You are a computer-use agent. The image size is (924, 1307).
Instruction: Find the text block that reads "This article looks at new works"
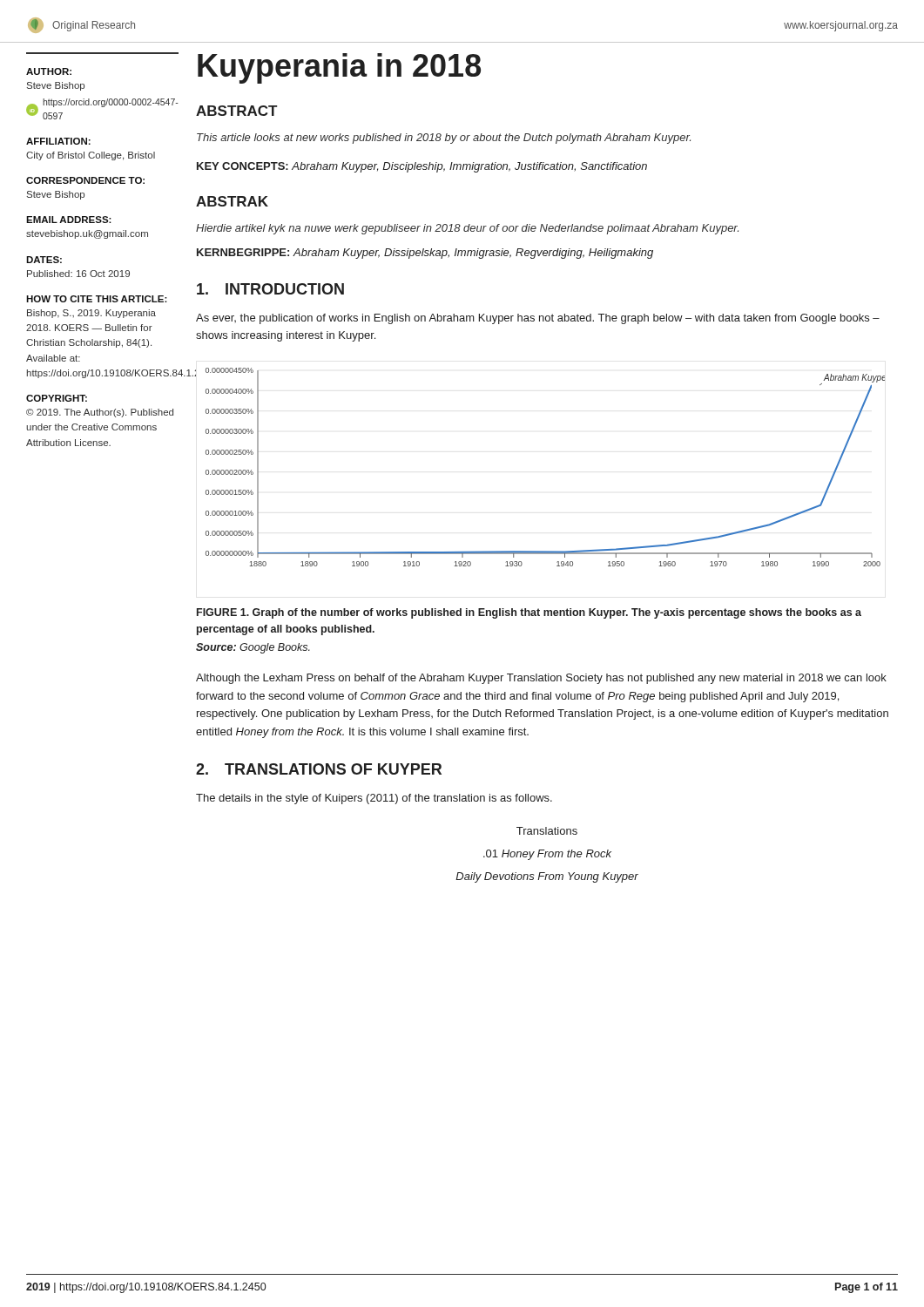(547, 138)
